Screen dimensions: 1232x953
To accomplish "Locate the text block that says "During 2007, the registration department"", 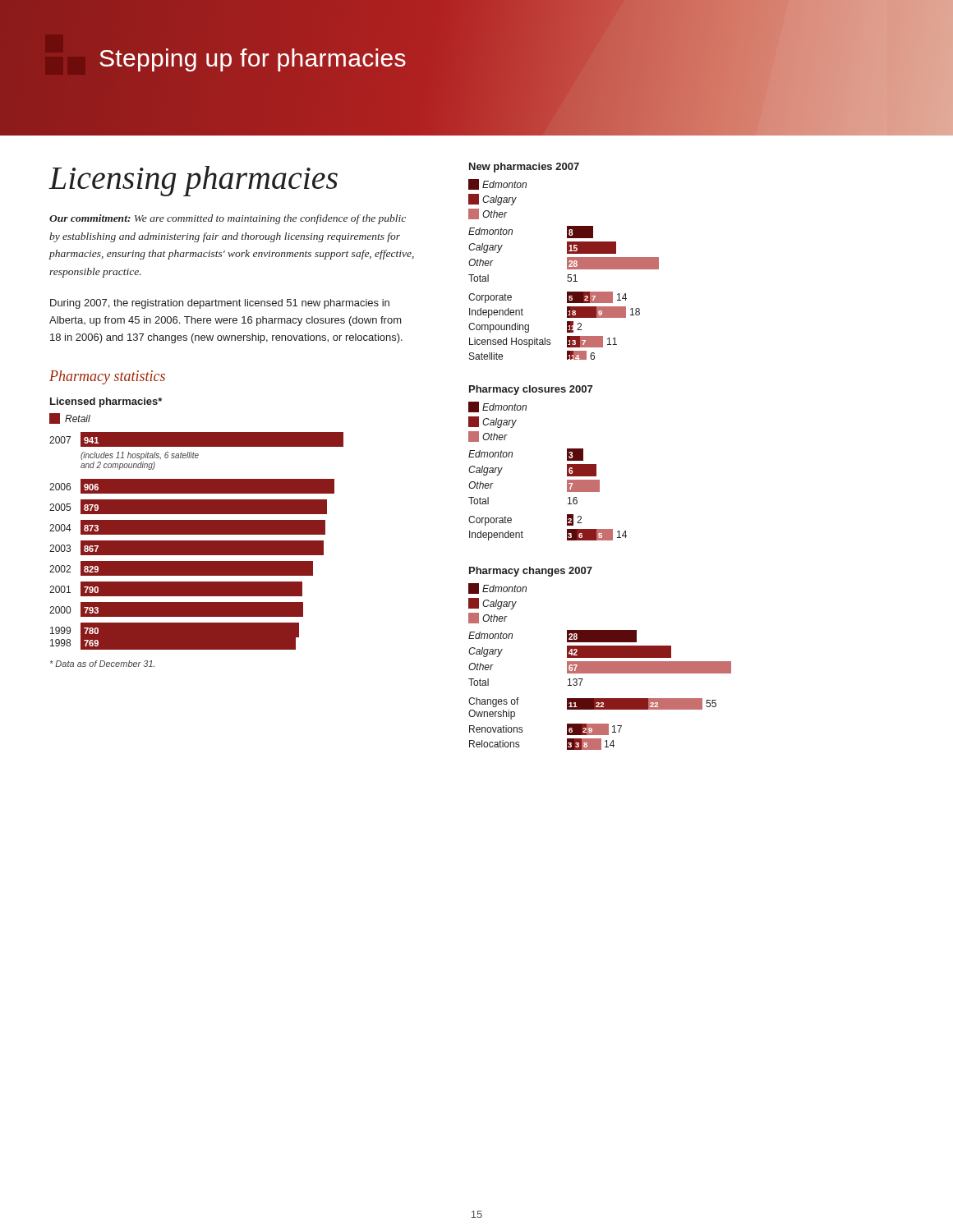I will coord(226,320).
